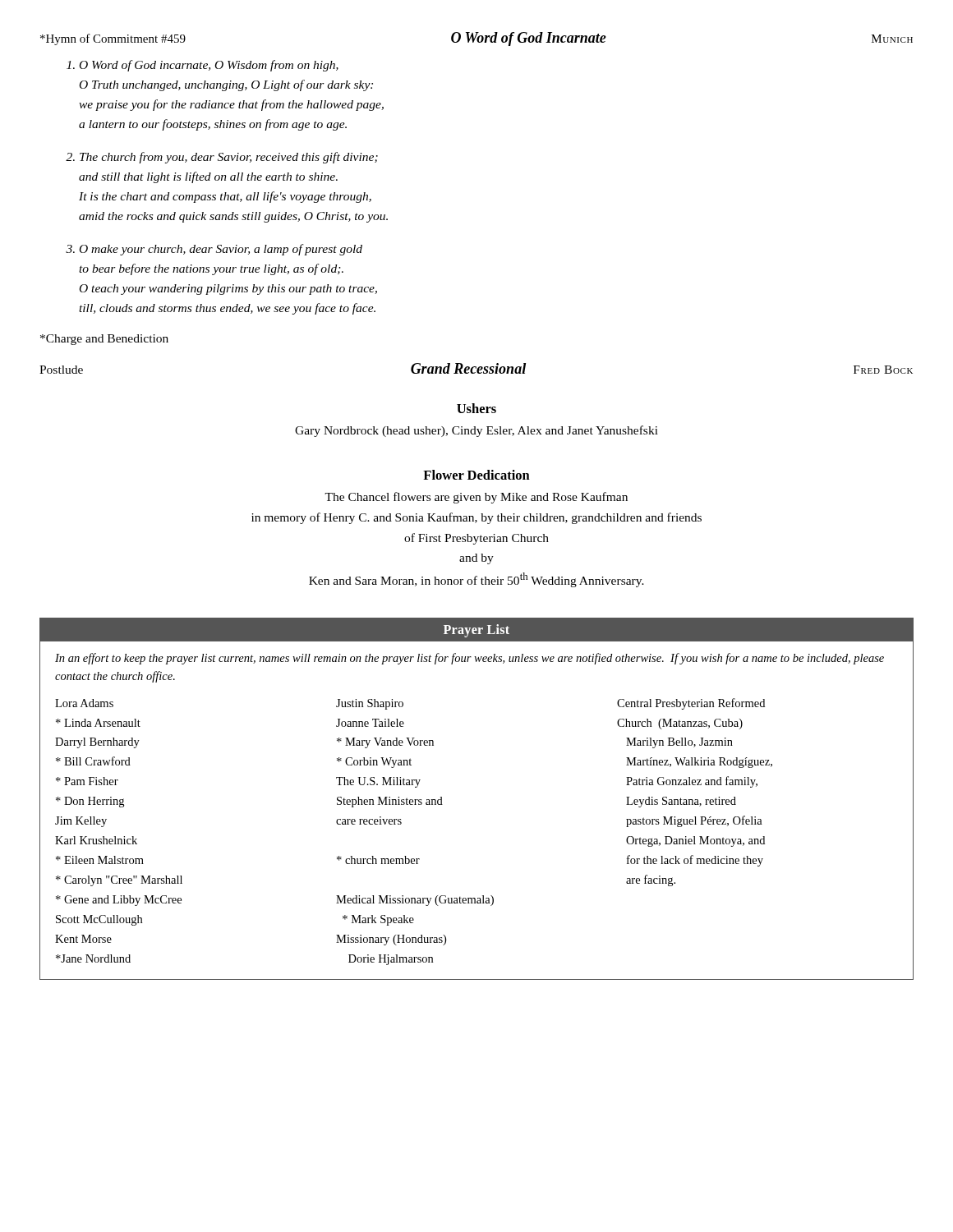Viewport: 953px width, 1232px height.
Task: Point to "Prayer List"
Action: click(x=476, y=630)
